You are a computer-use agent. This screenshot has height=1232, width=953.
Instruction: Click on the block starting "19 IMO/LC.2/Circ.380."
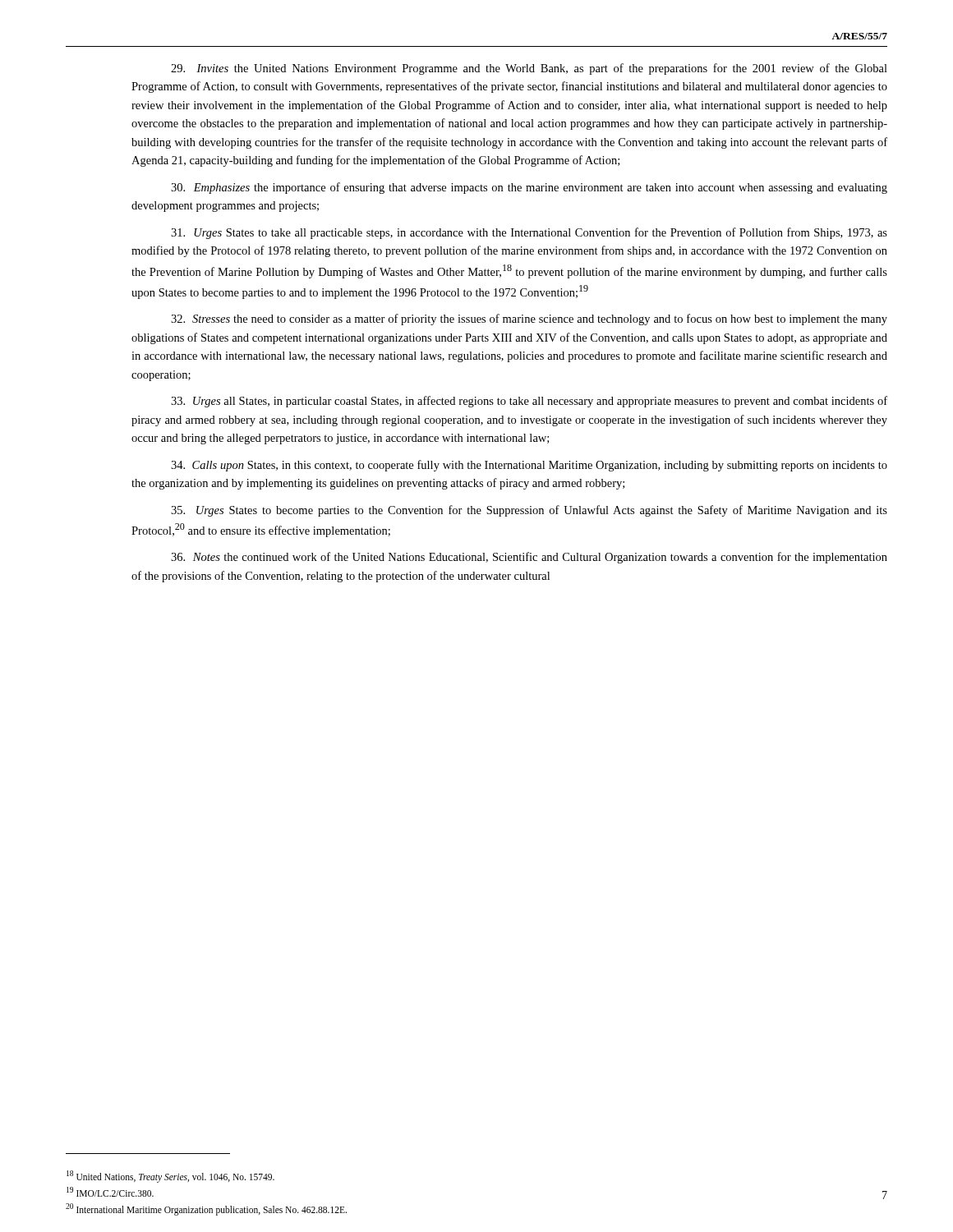pyautogui.click(x=110, y=1192)
